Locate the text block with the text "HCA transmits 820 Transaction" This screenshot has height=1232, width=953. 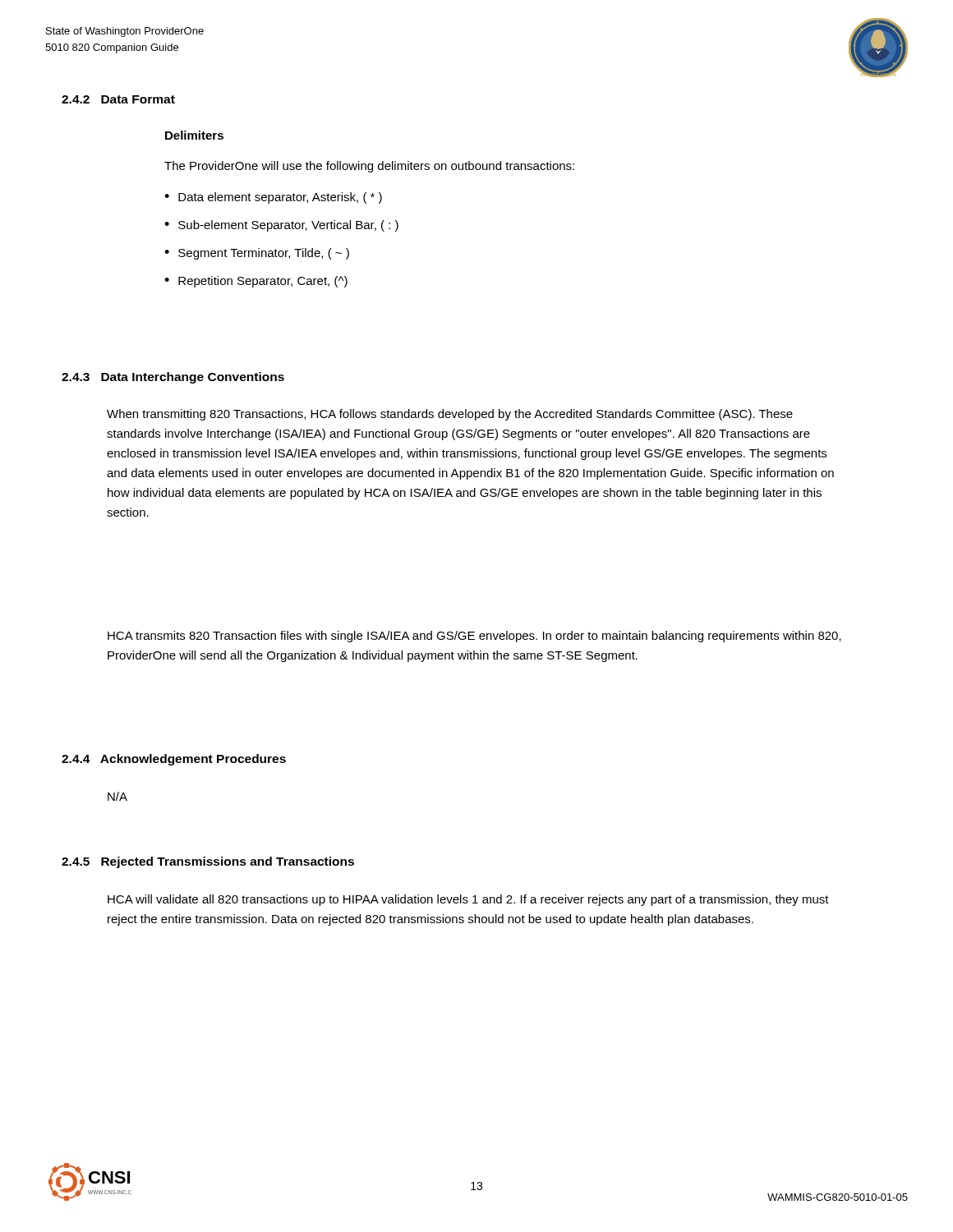(x=474, y=645)
